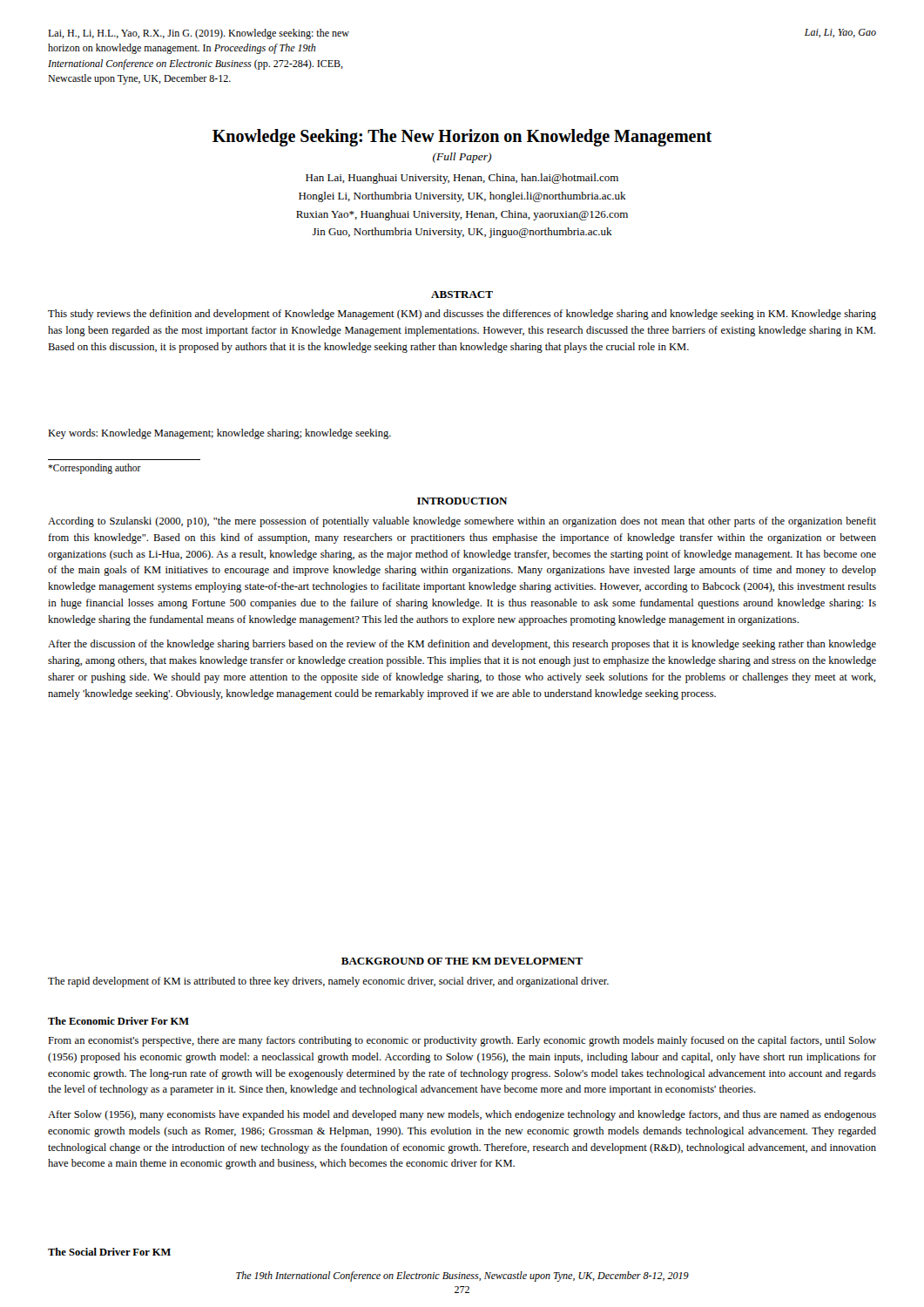Find the block on this page that starts "Key words: Knowledge Management; knowledge sharing;"
The height and width of the screenshot is (1307, 924).
point(220,433)
